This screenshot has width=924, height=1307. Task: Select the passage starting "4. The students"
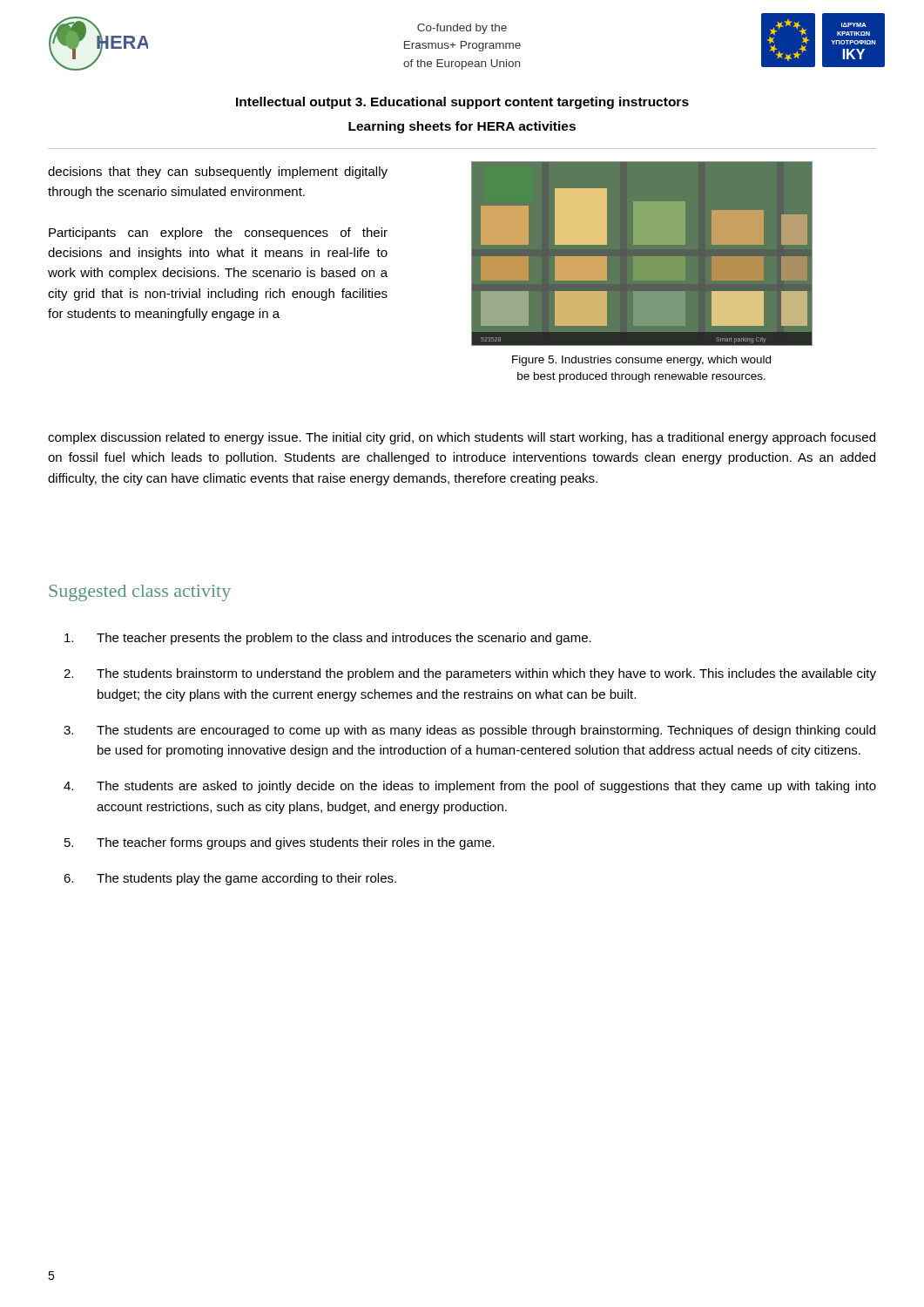pyautogui.click(x=462, y=796)
